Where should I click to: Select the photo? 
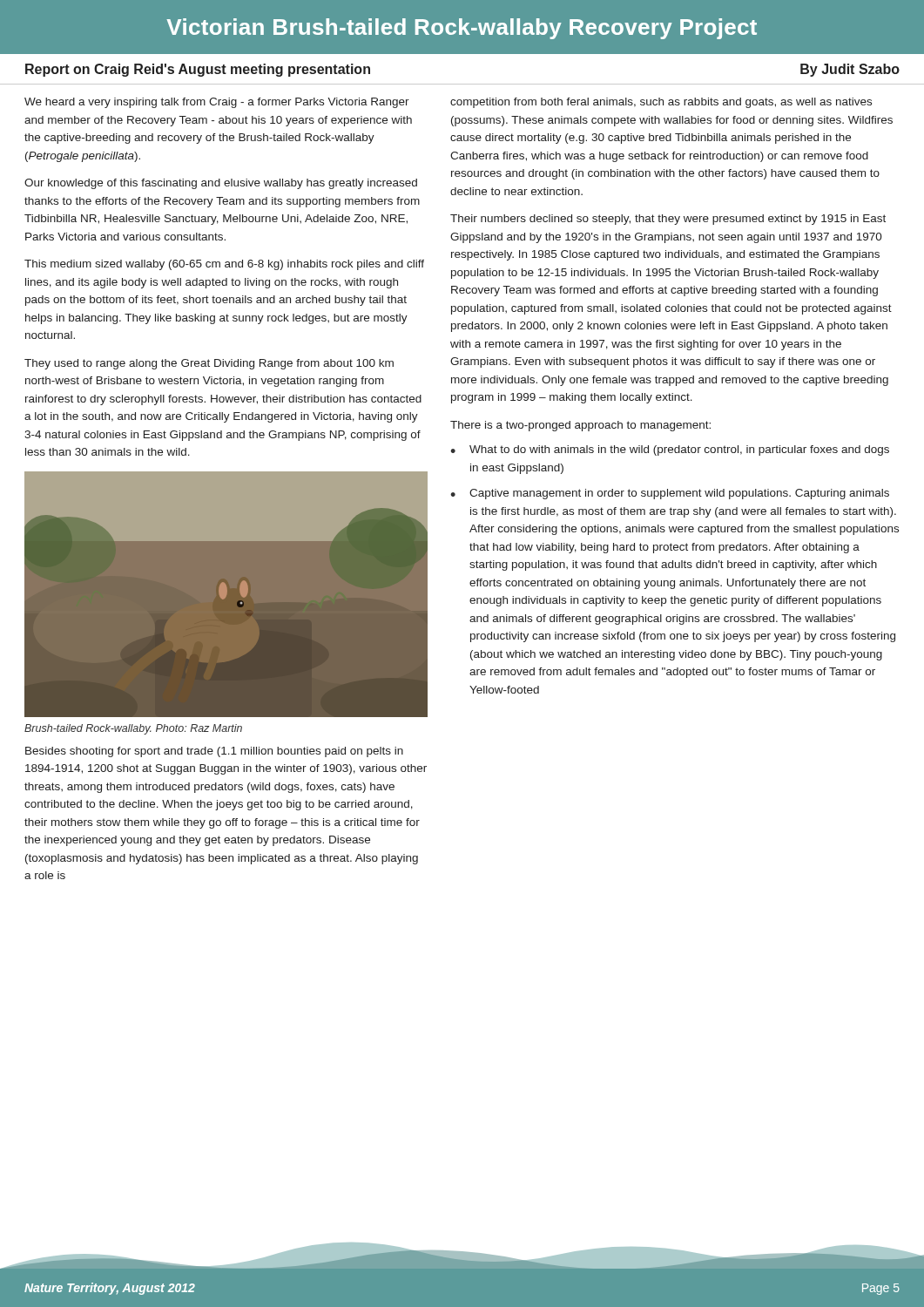(226, 595)
